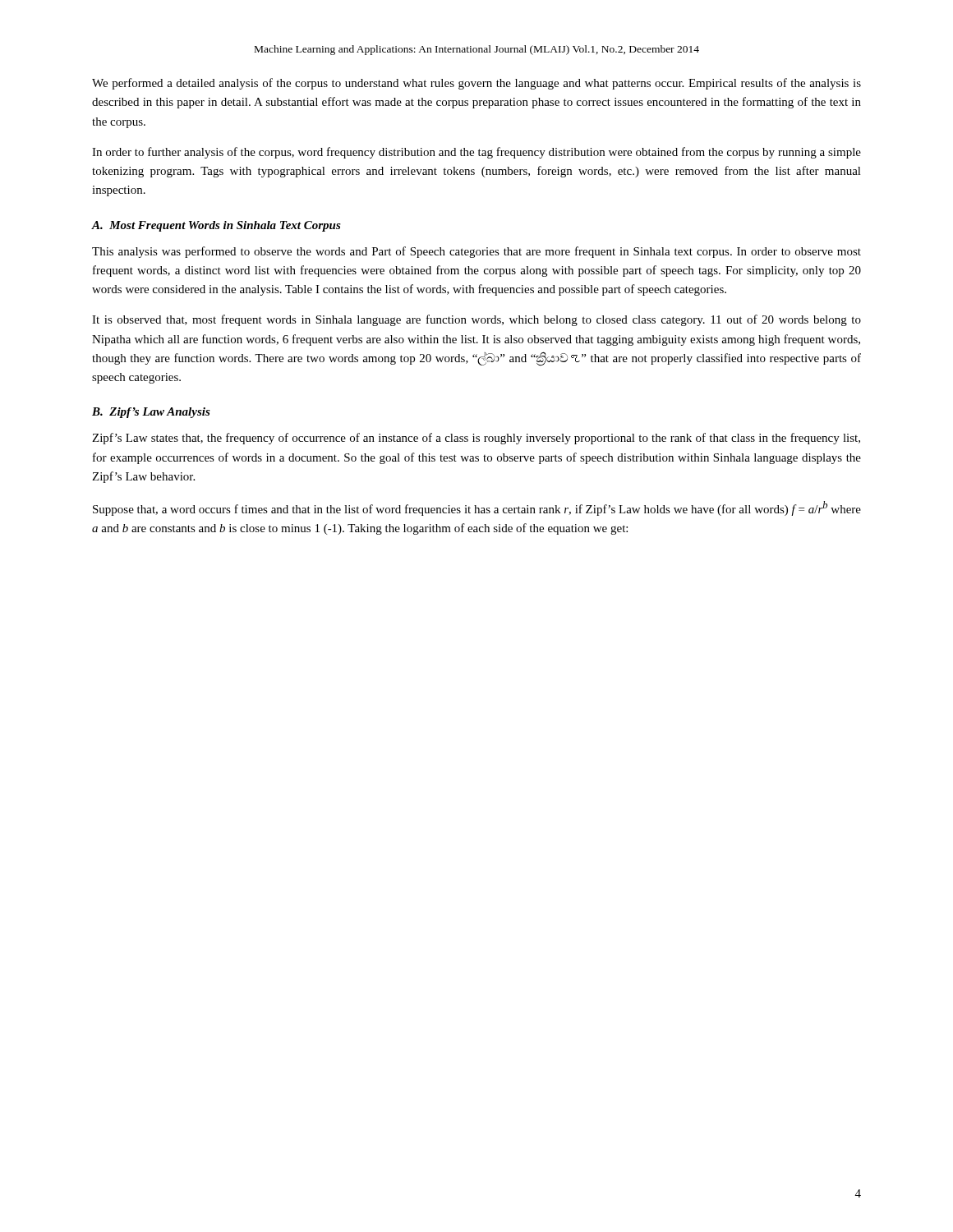Click on the text block containing "This analysis was"
This screenshot has width=953, height=1232.
pyautogui.click(x=476, y=270)
